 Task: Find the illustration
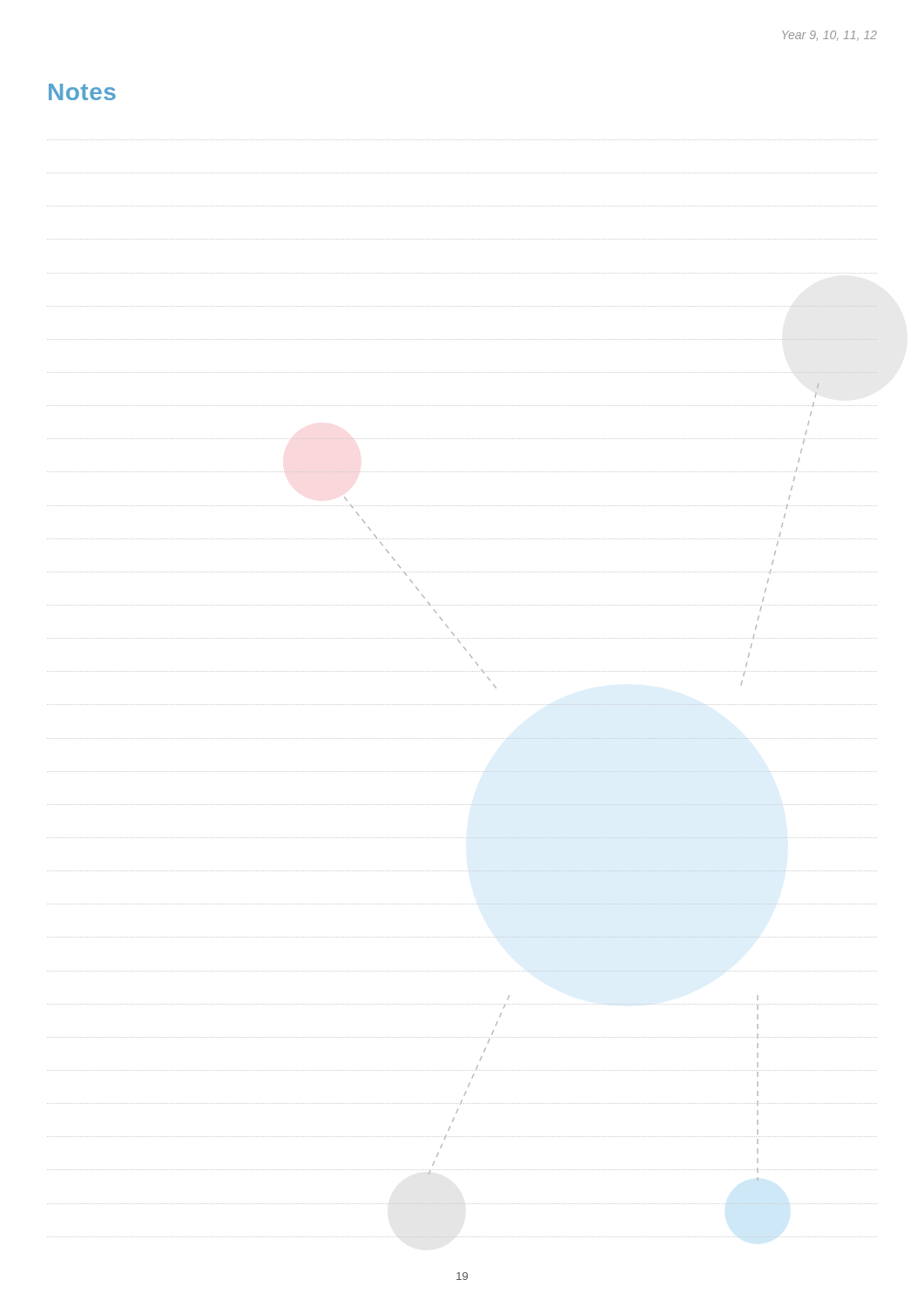click(462, 654)
